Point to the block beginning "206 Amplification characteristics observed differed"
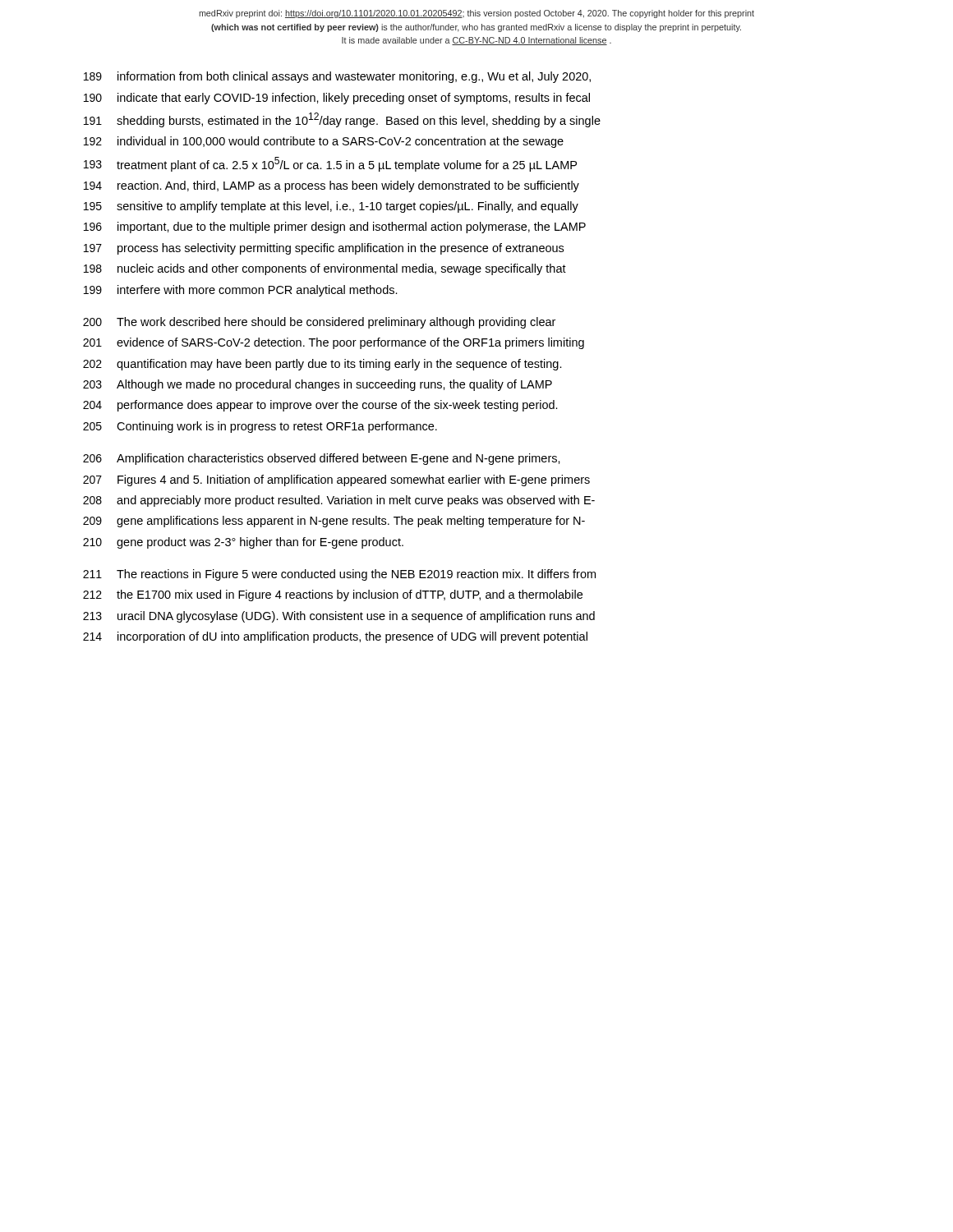 click(476, 459)
